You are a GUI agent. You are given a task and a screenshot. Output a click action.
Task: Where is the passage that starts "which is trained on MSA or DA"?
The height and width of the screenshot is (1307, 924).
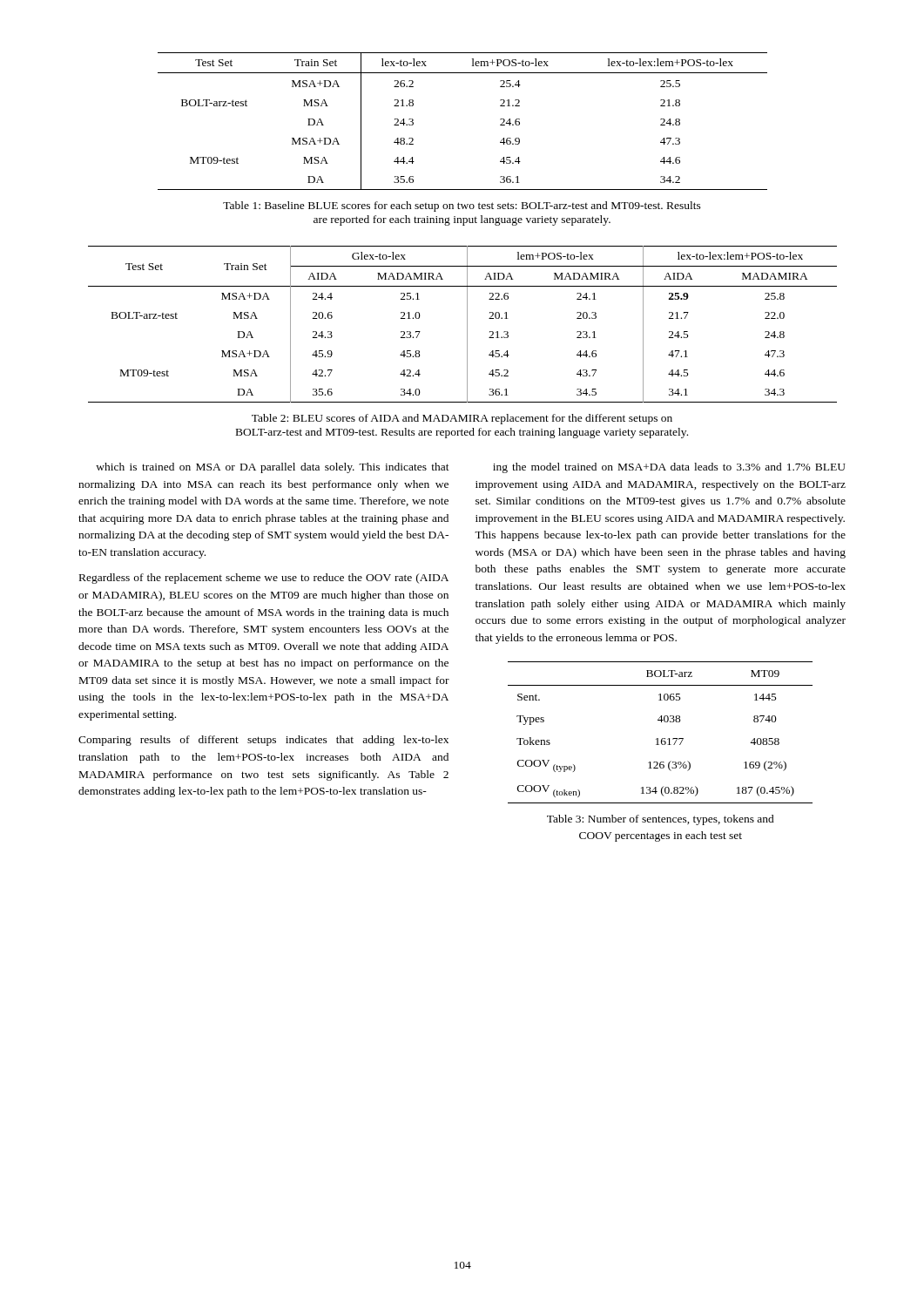click(264, 629)
